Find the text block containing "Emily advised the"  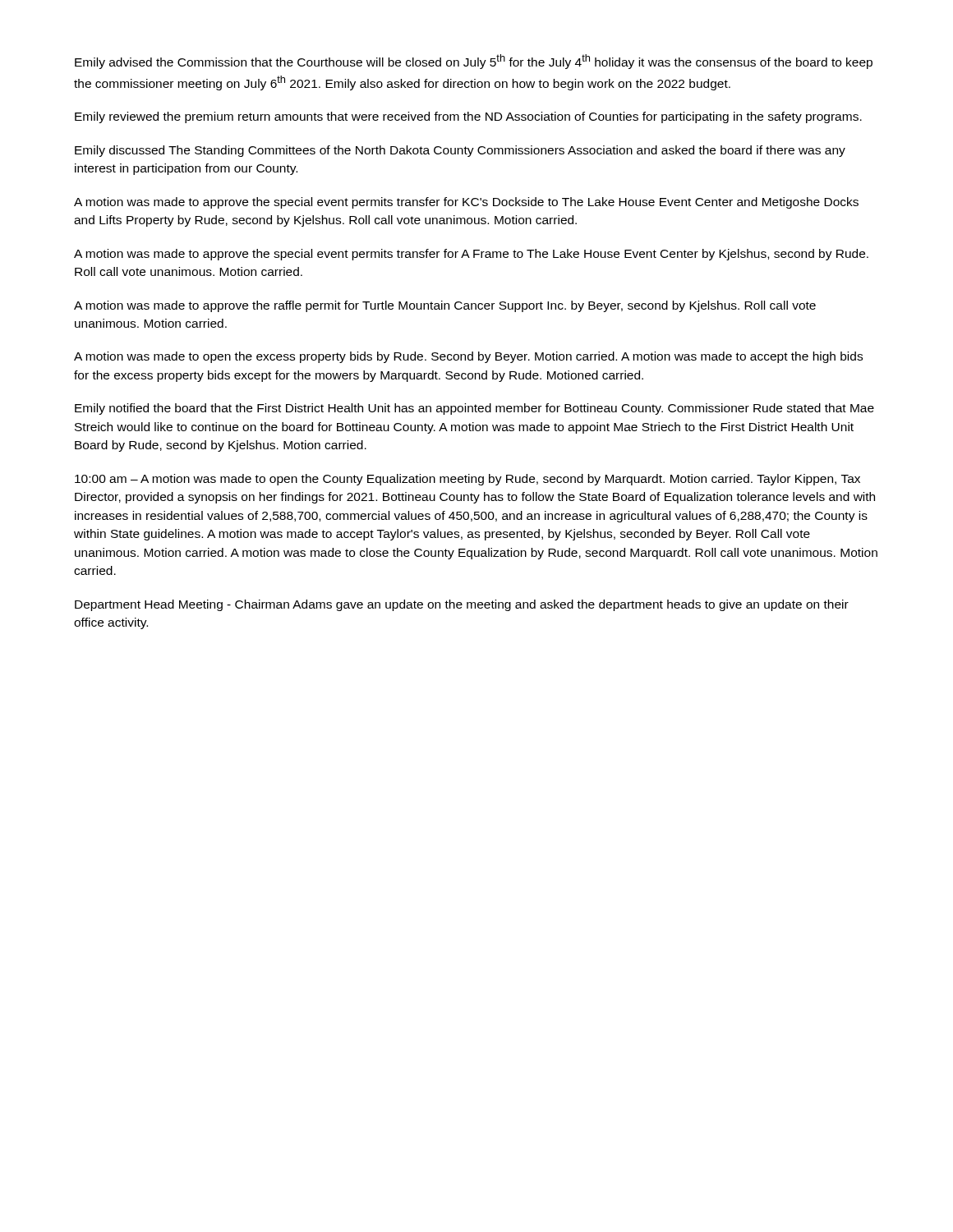474,71
